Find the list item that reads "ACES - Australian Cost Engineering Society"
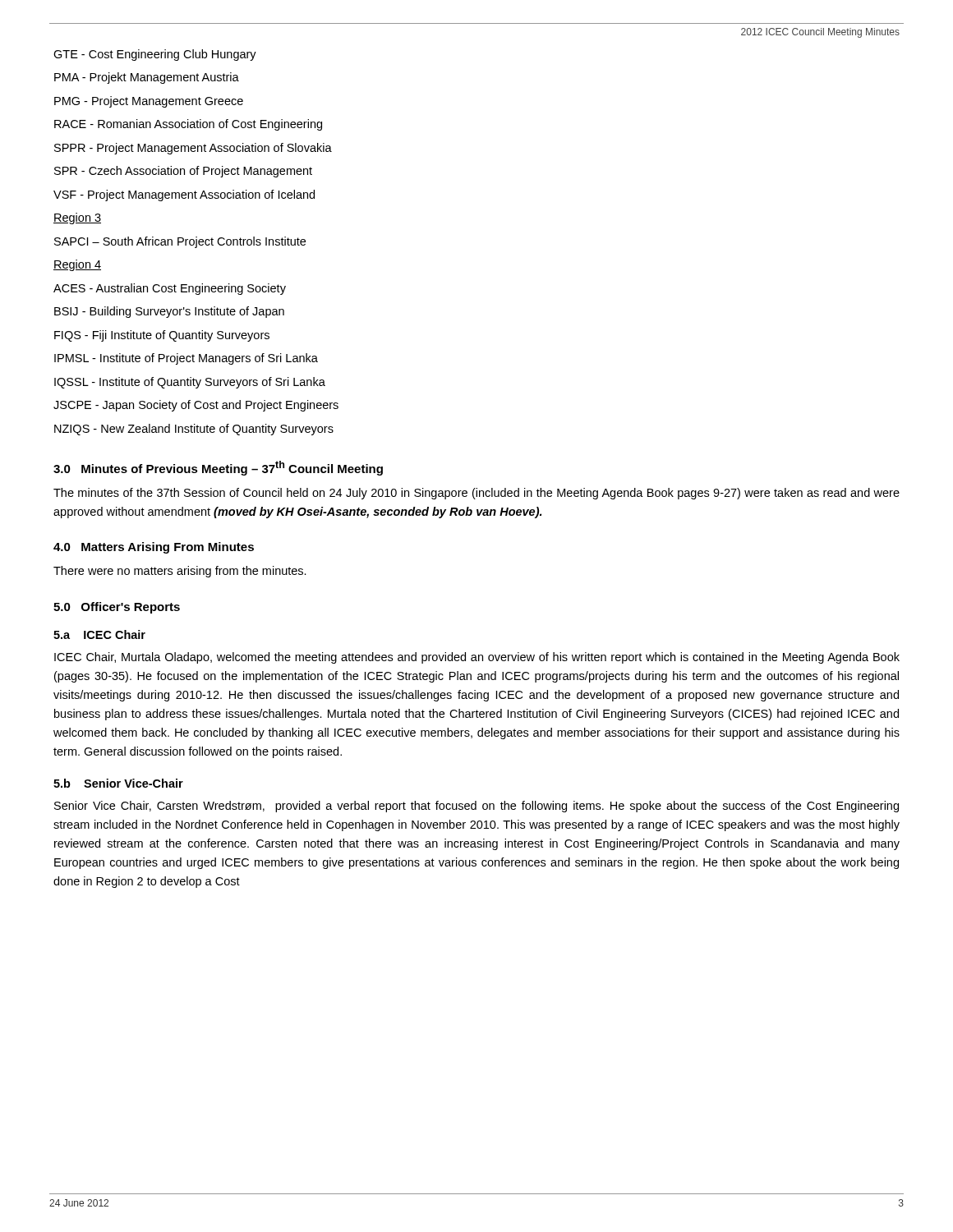This screenshot has width=953, height=1232. pyautogui.click(x=170, y=289)
